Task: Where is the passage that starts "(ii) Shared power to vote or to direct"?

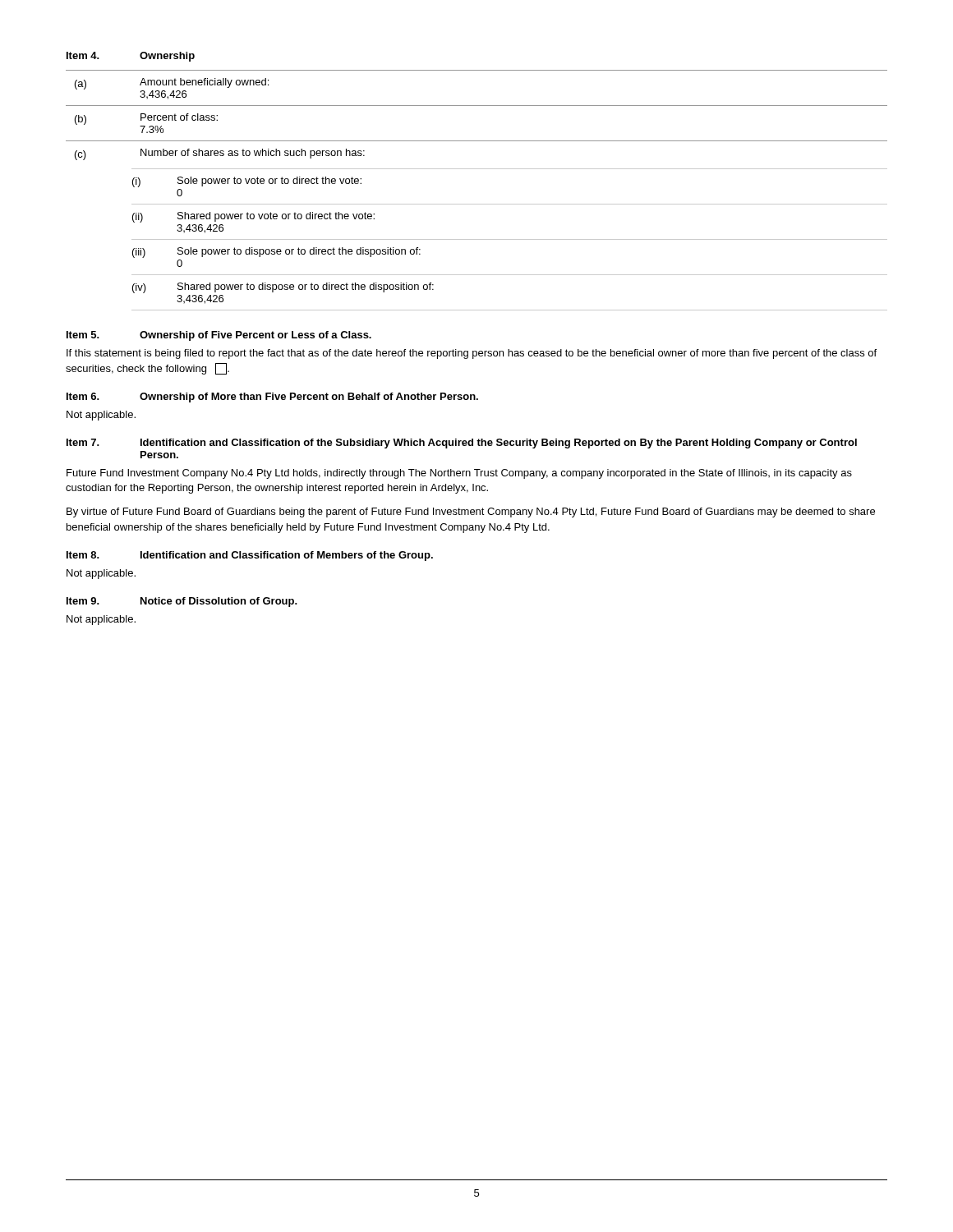Action: (253, 217)
